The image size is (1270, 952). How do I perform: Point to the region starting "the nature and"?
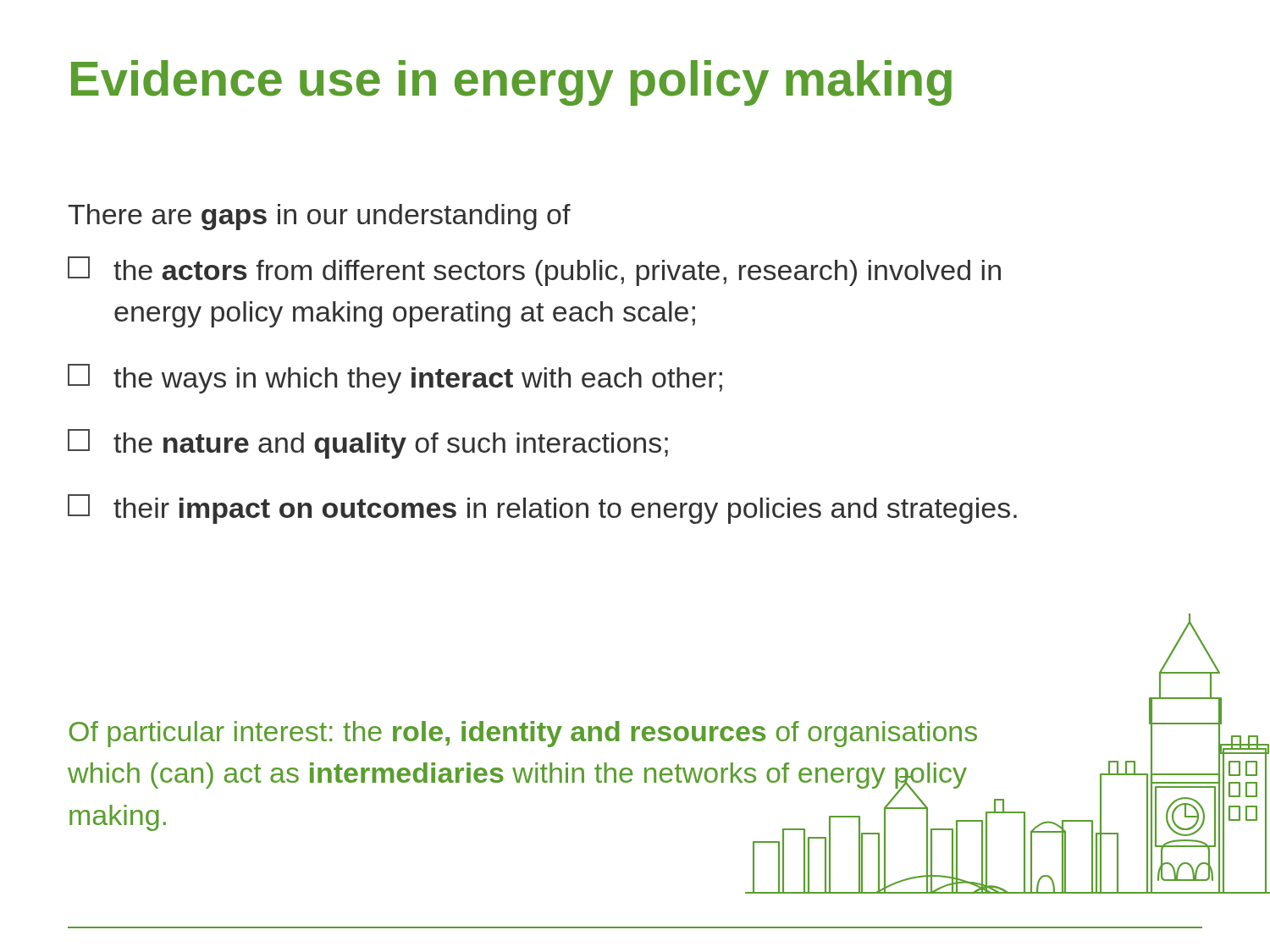click(x=550, y=443)
